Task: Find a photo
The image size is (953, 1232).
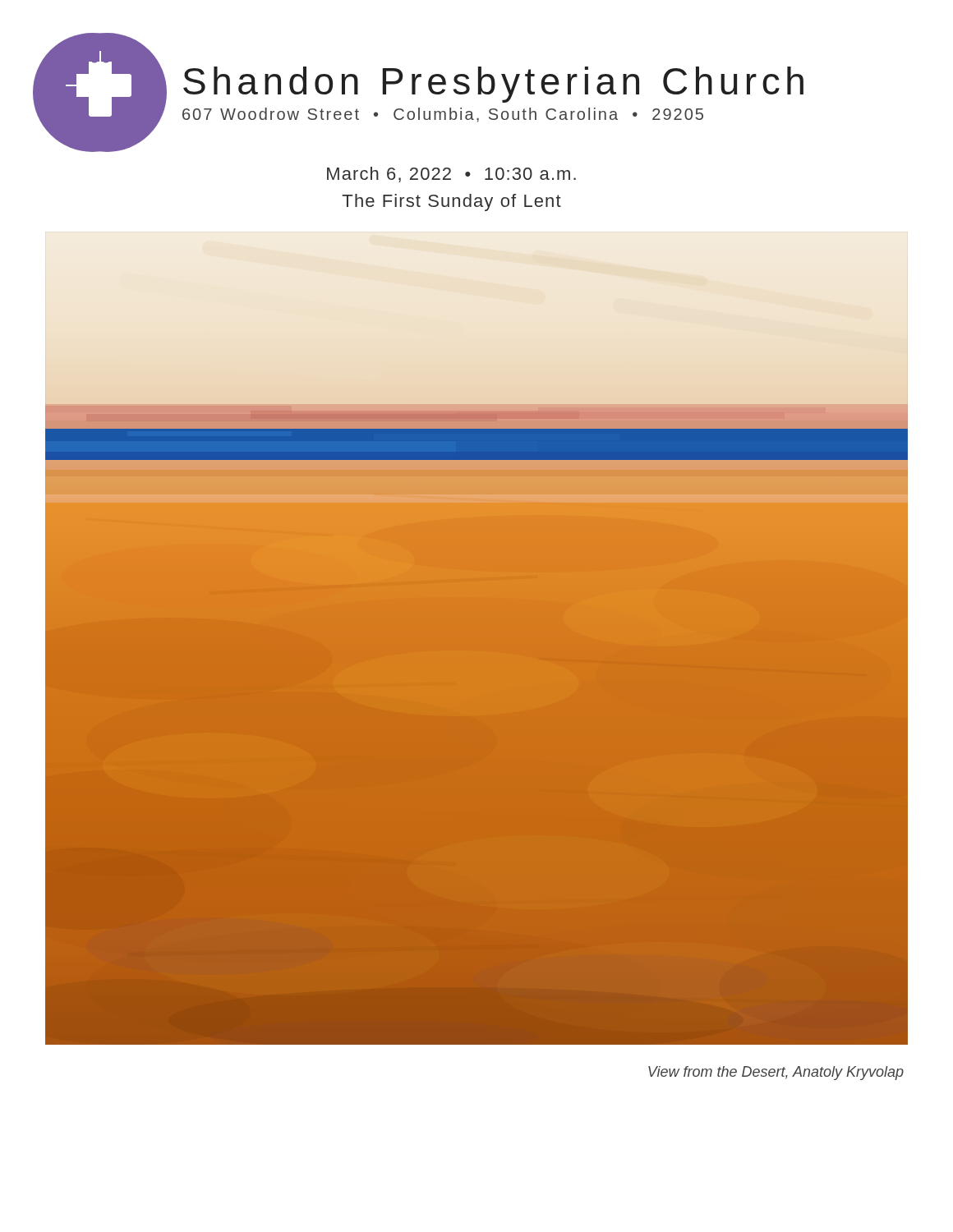Action: point(476,638)
